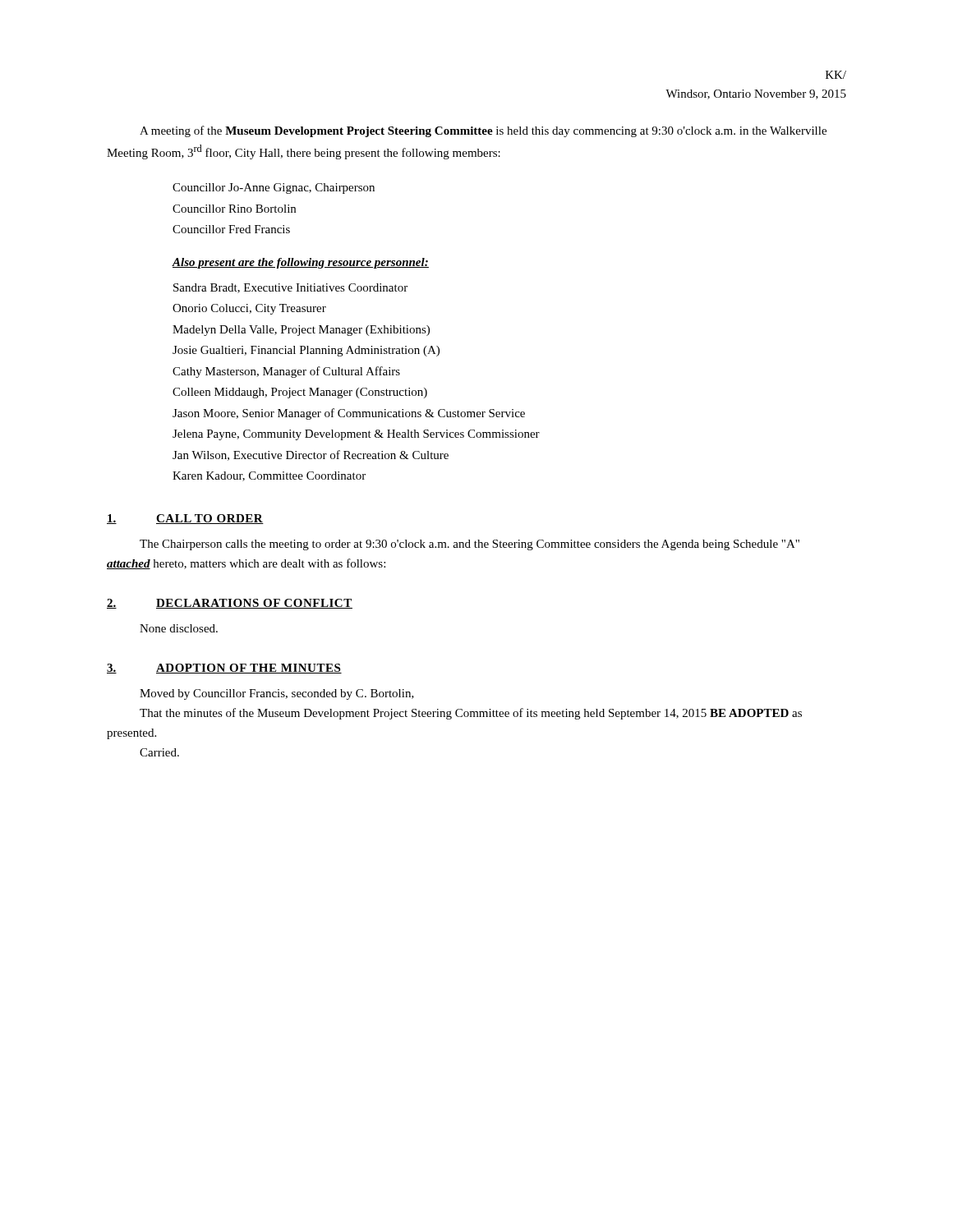Navigate to the region starting "2. DECLARATIONS OF CONFLICT"

(x=230, y=603)
